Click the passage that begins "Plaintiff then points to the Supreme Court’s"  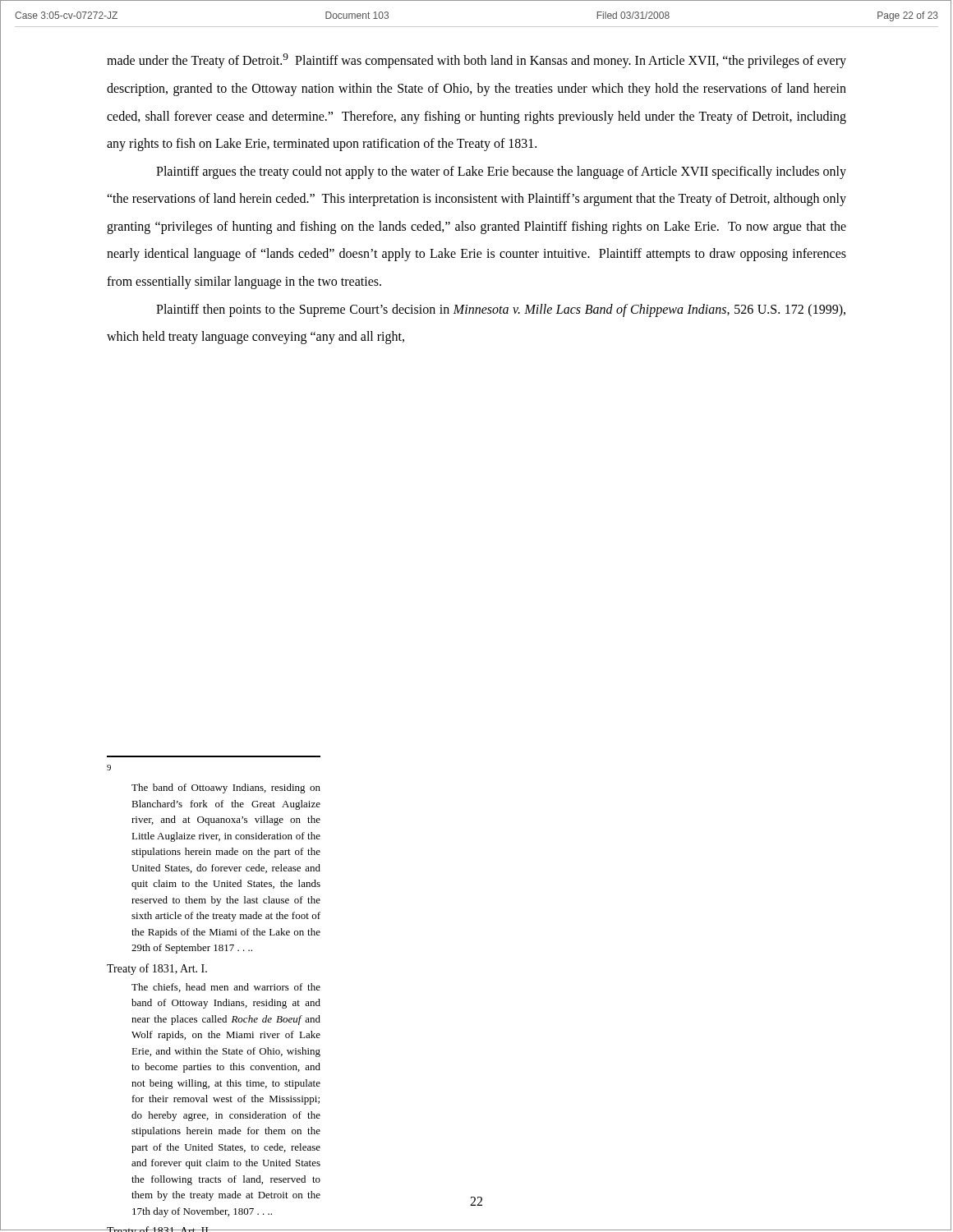(x=476, y=323)
